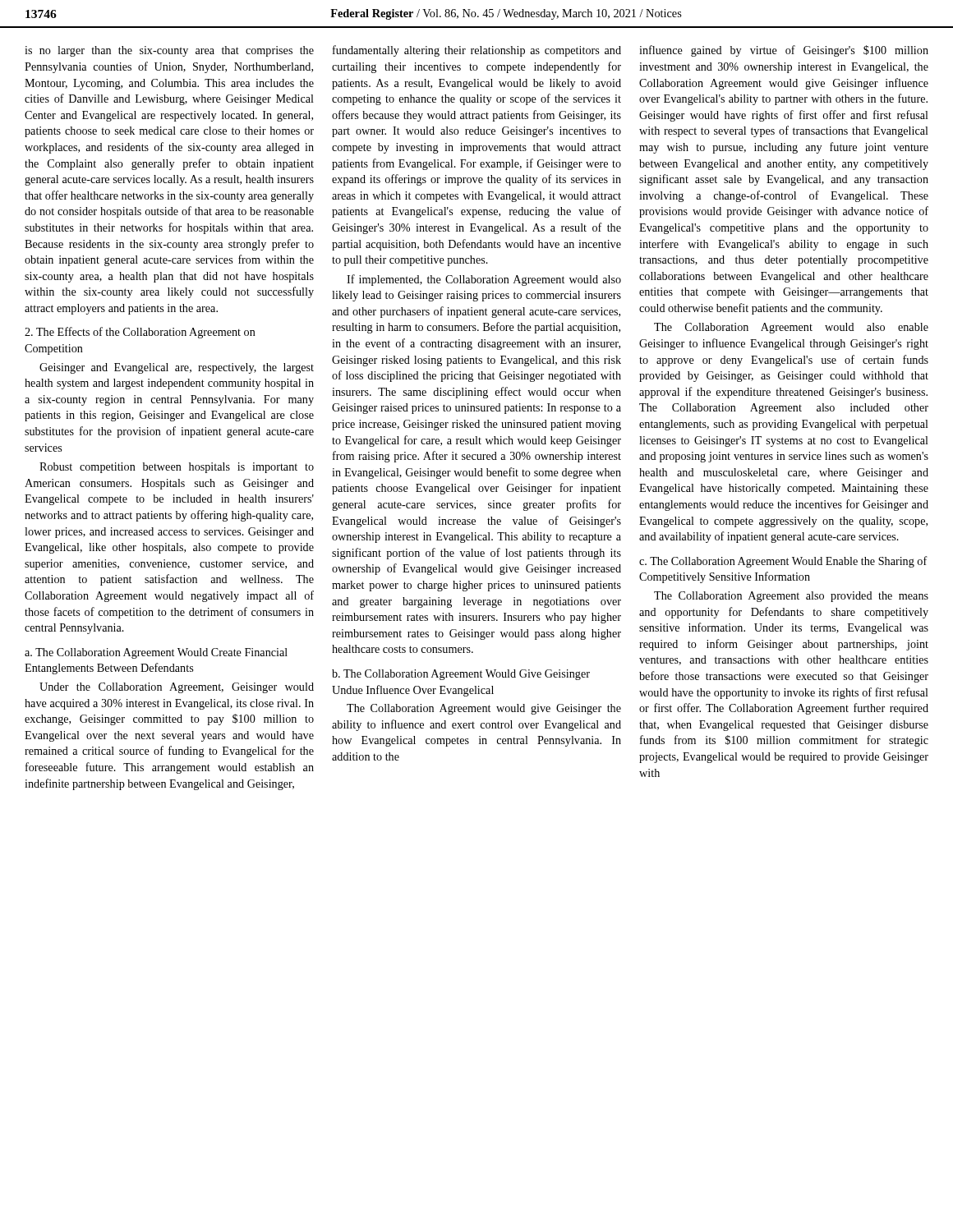Navigate to the region starting "The Collaboration Agreement also provided"
This screenshot has height=1232, width=953.
[784, 685]
